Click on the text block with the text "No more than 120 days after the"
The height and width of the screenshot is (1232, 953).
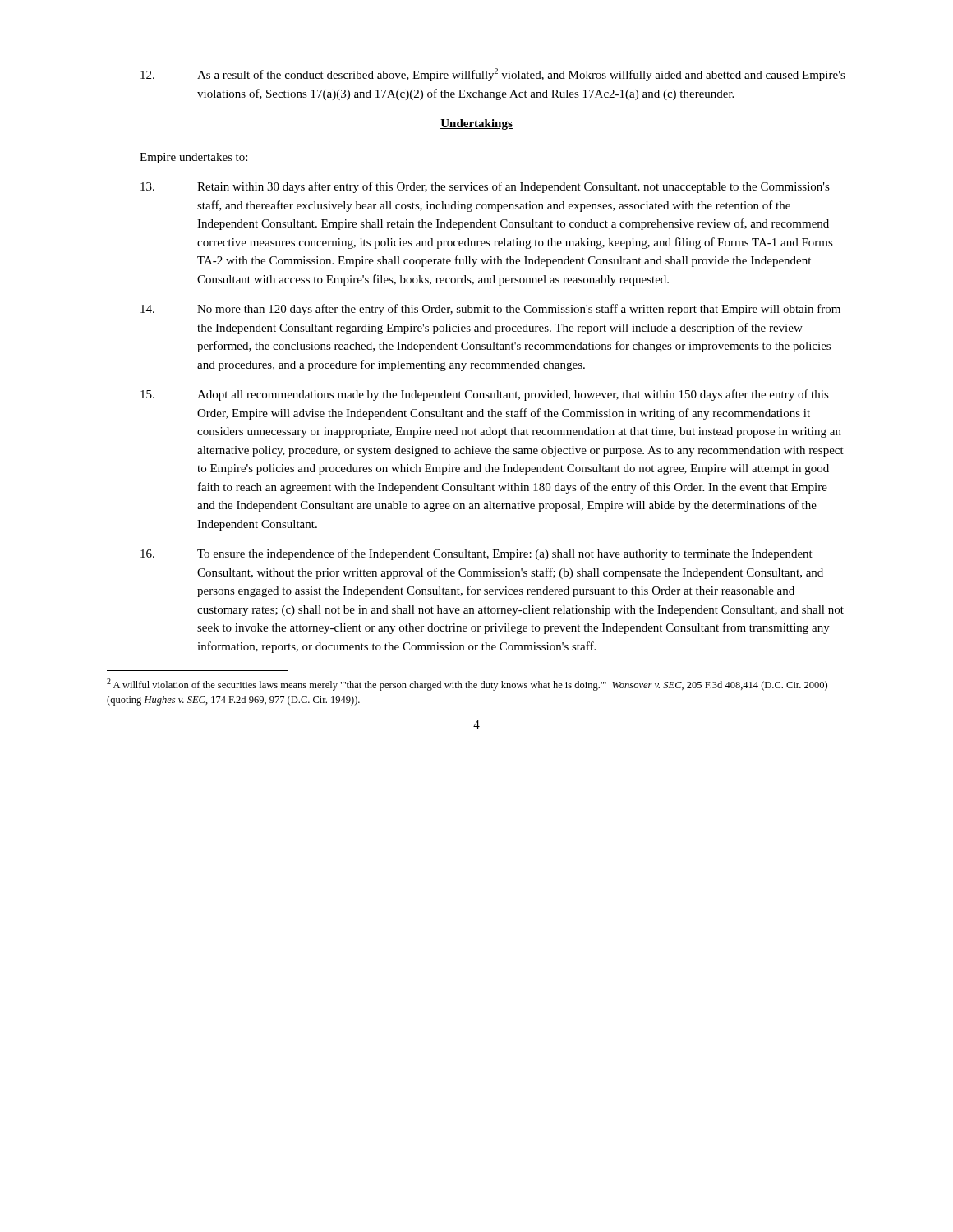point(476,337)
